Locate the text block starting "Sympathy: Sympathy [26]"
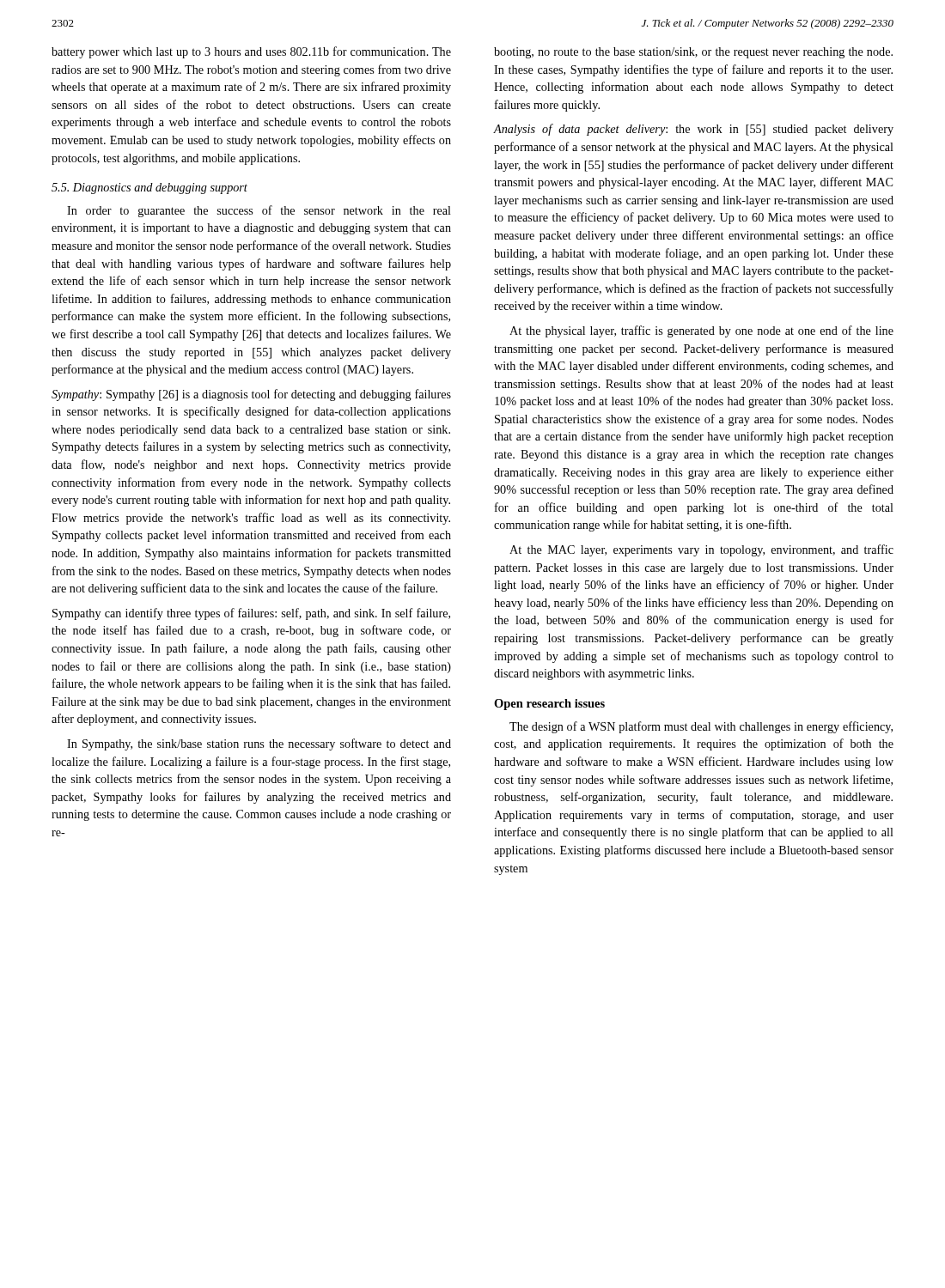945x1288 pixels. [251, 491]
